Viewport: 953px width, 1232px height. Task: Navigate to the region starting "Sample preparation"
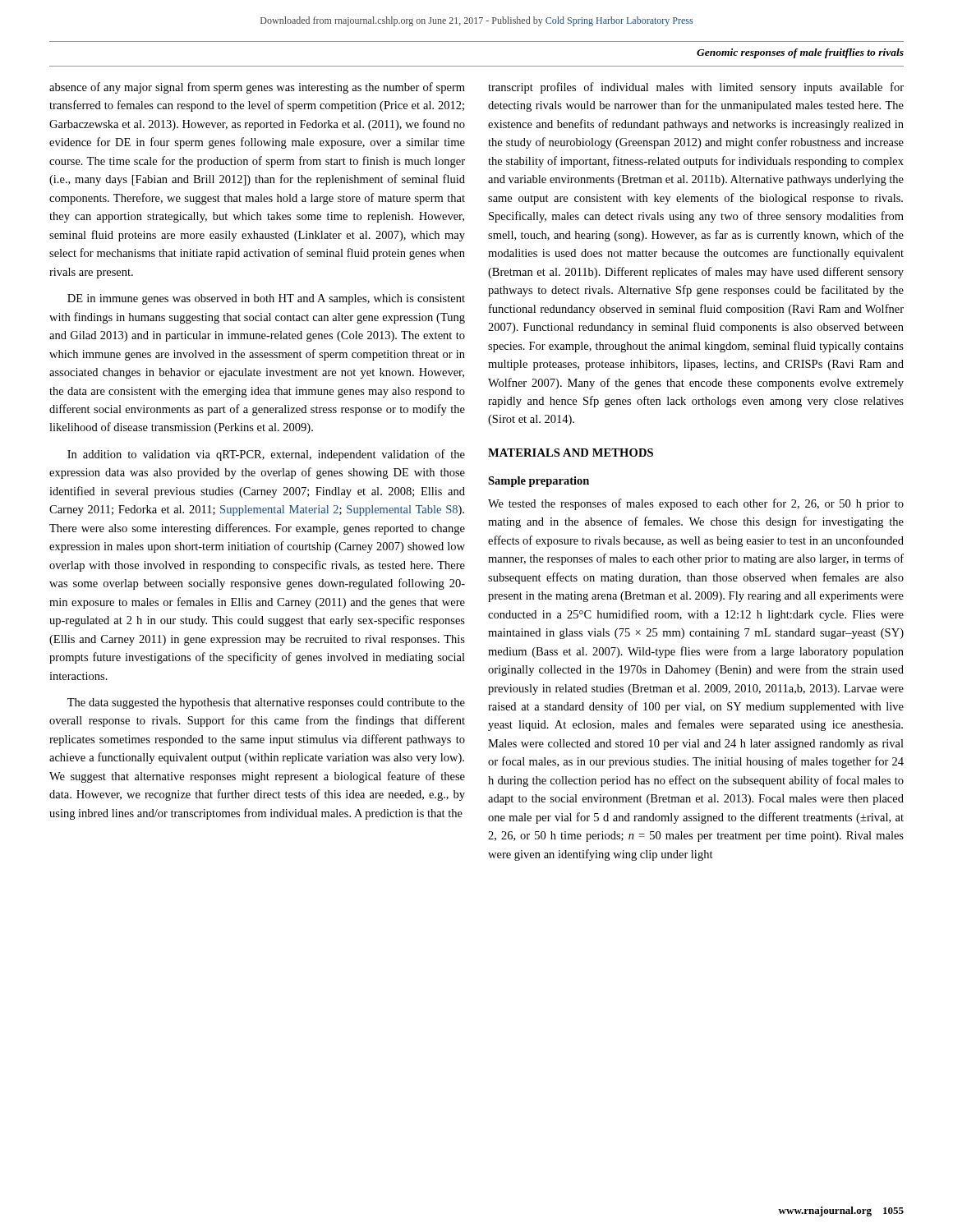coord(539,481)
